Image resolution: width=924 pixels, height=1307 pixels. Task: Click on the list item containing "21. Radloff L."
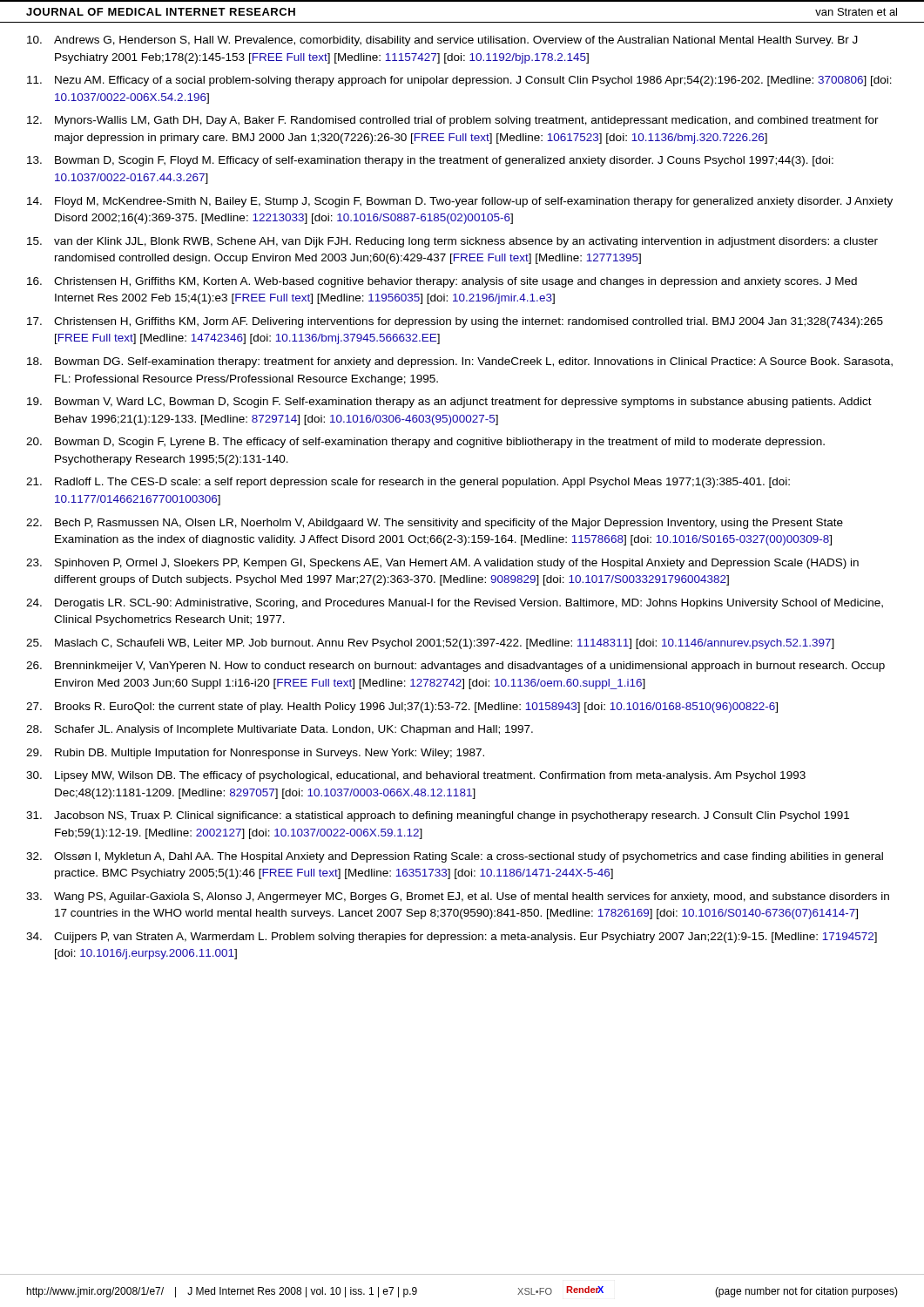tap(462, 490)
